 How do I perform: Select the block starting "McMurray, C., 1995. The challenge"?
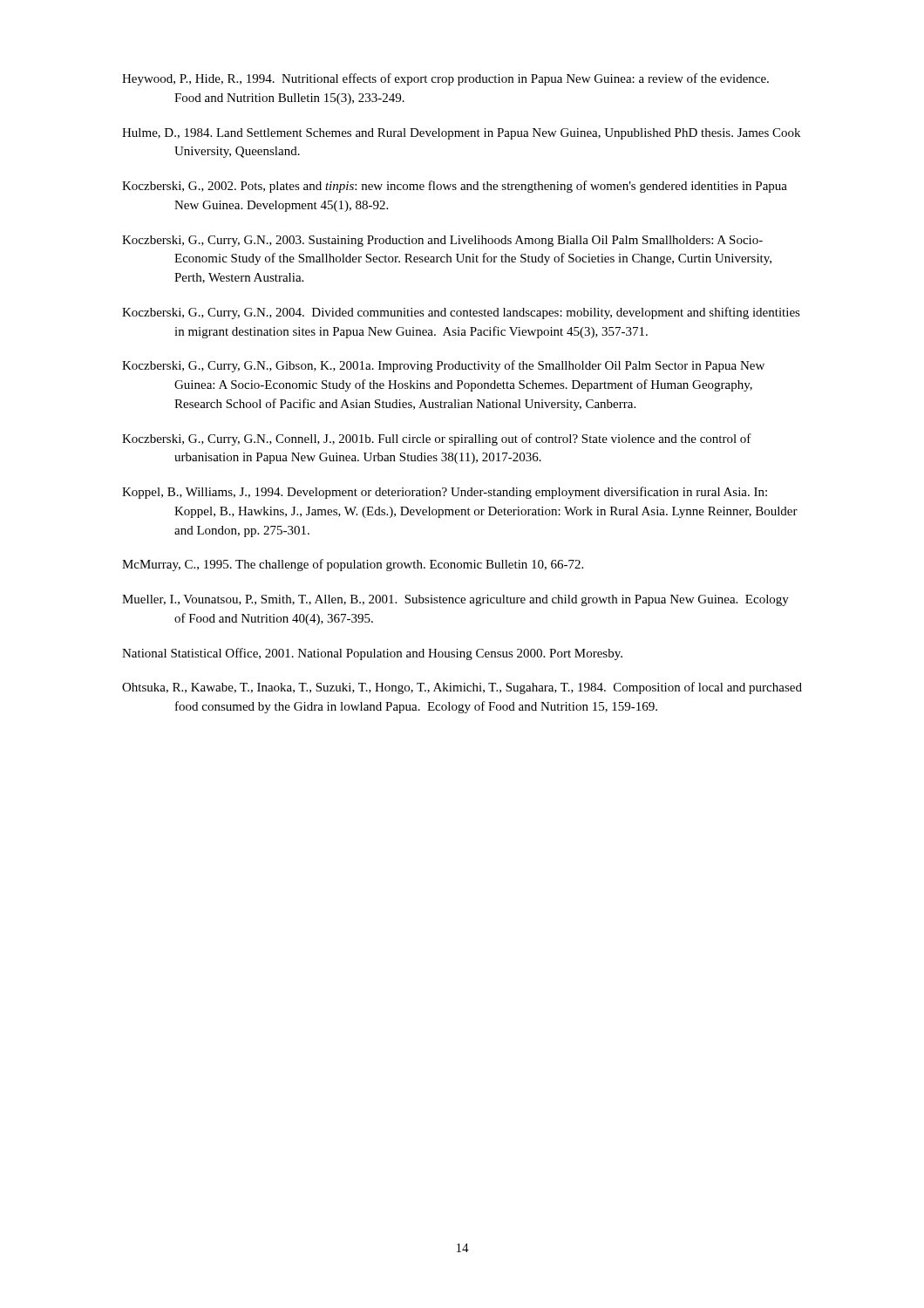[x=353, y=564]
